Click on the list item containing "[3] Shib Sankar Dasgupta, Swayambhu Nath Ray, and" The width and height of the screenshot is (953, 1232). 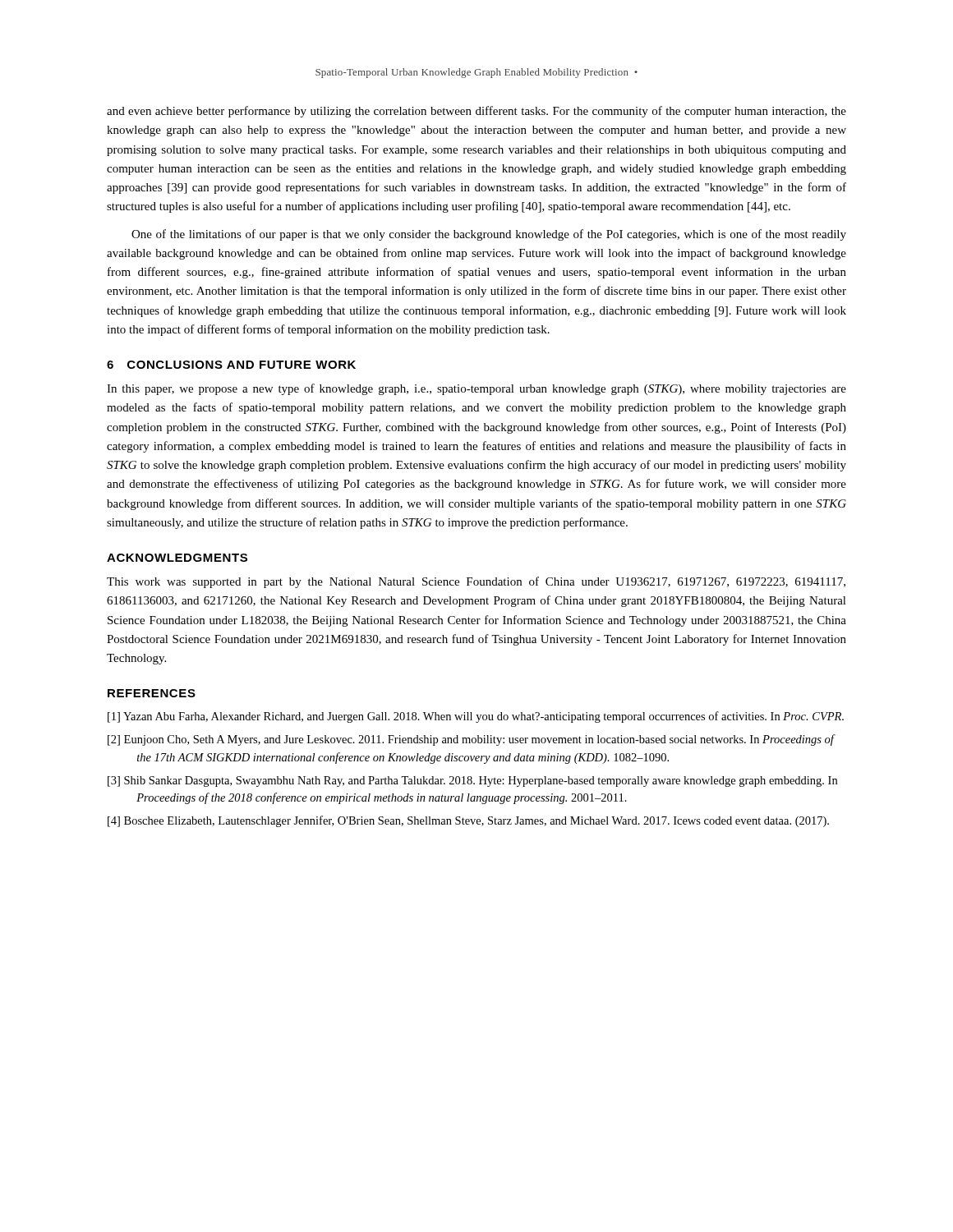[472, 789]
